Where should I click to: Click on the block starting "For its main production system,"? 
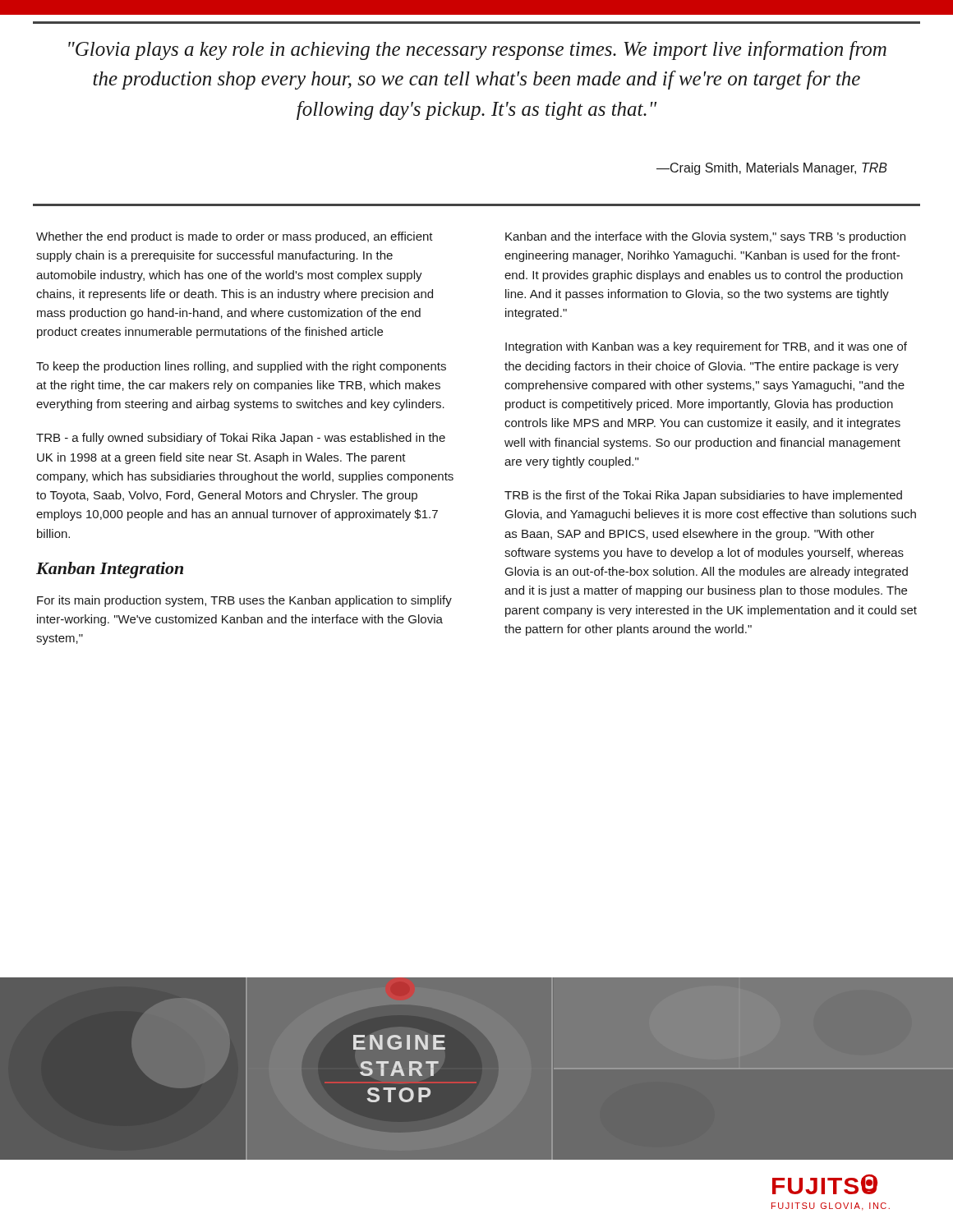coord(246,619)
